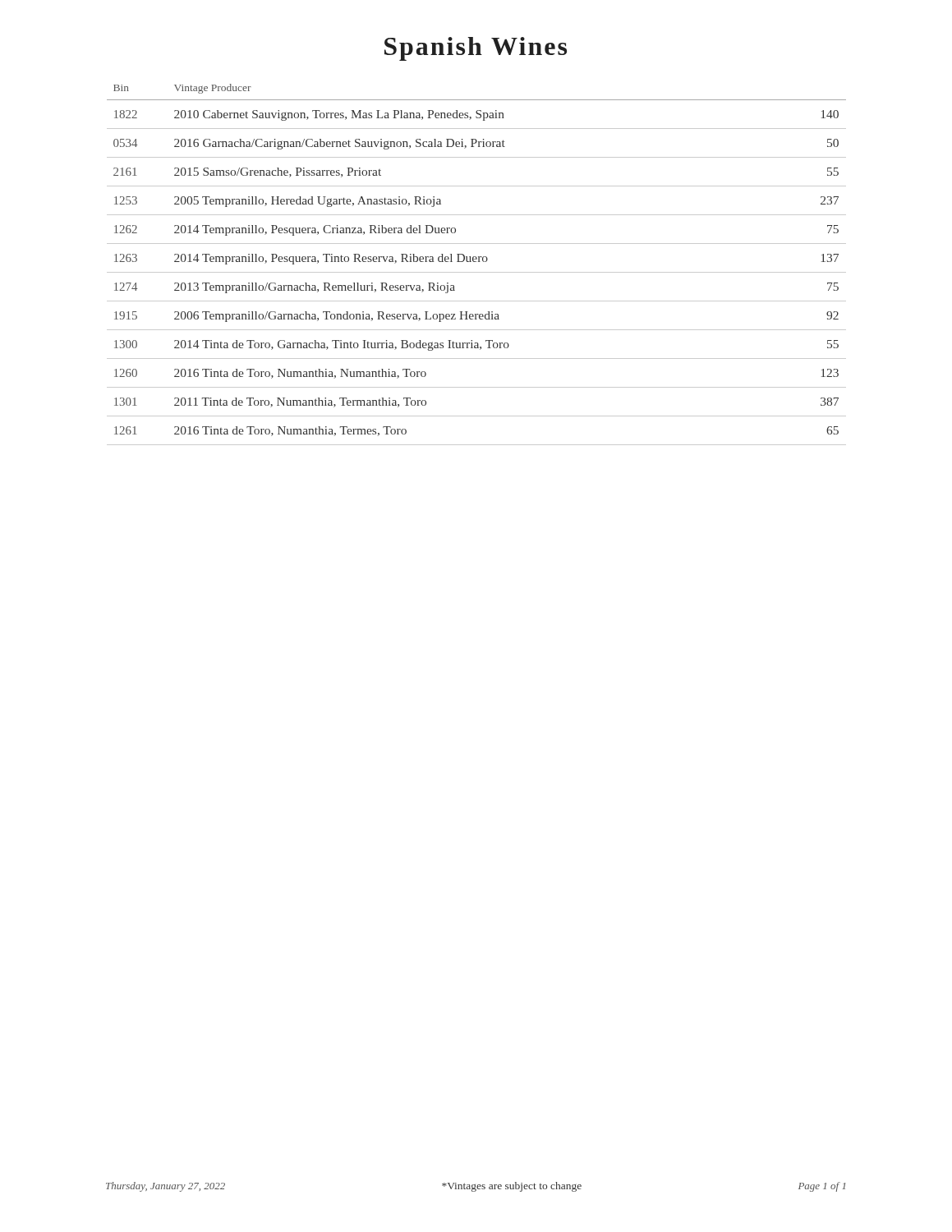Find the table that mentions "2016 Tinta de"
952x1232 pixels.
point(476,262)
